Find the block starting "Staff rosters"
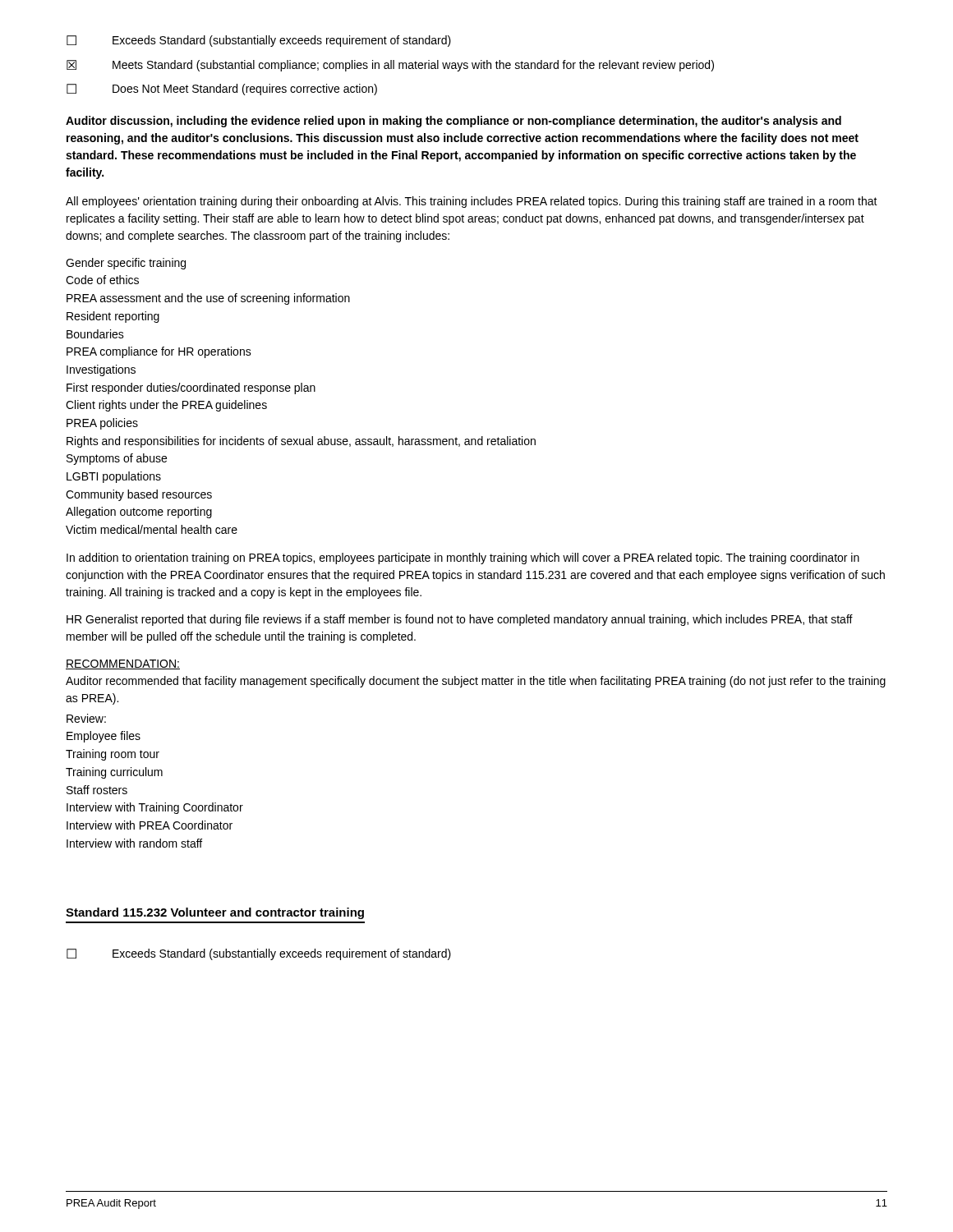953x1232 pixels. coord(97,790)
